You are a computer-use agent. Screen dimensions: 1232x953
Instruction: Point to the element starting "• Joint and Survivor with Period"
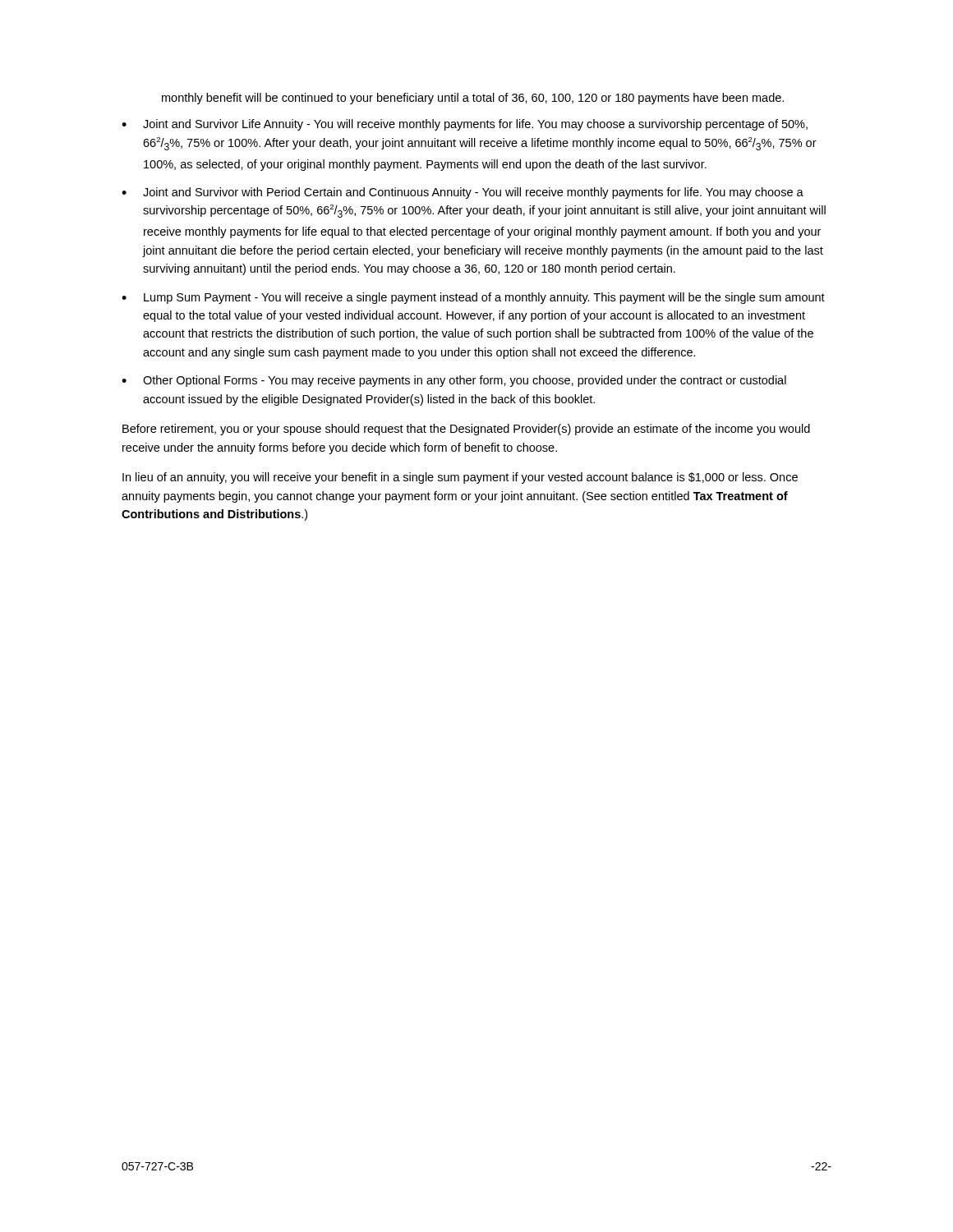tap(476, 231)
